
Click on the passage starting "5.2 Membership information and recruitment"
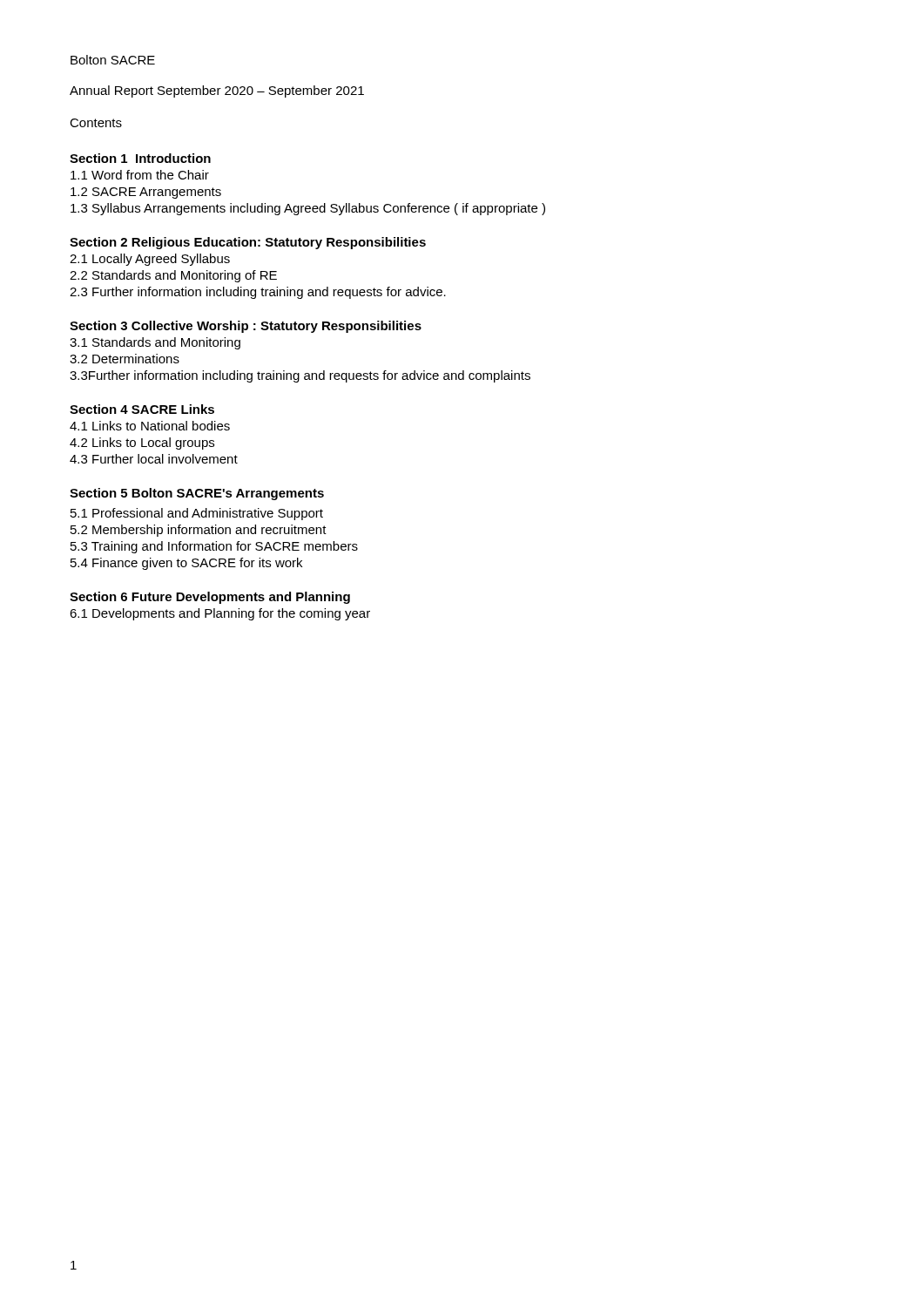pos(199,531)
